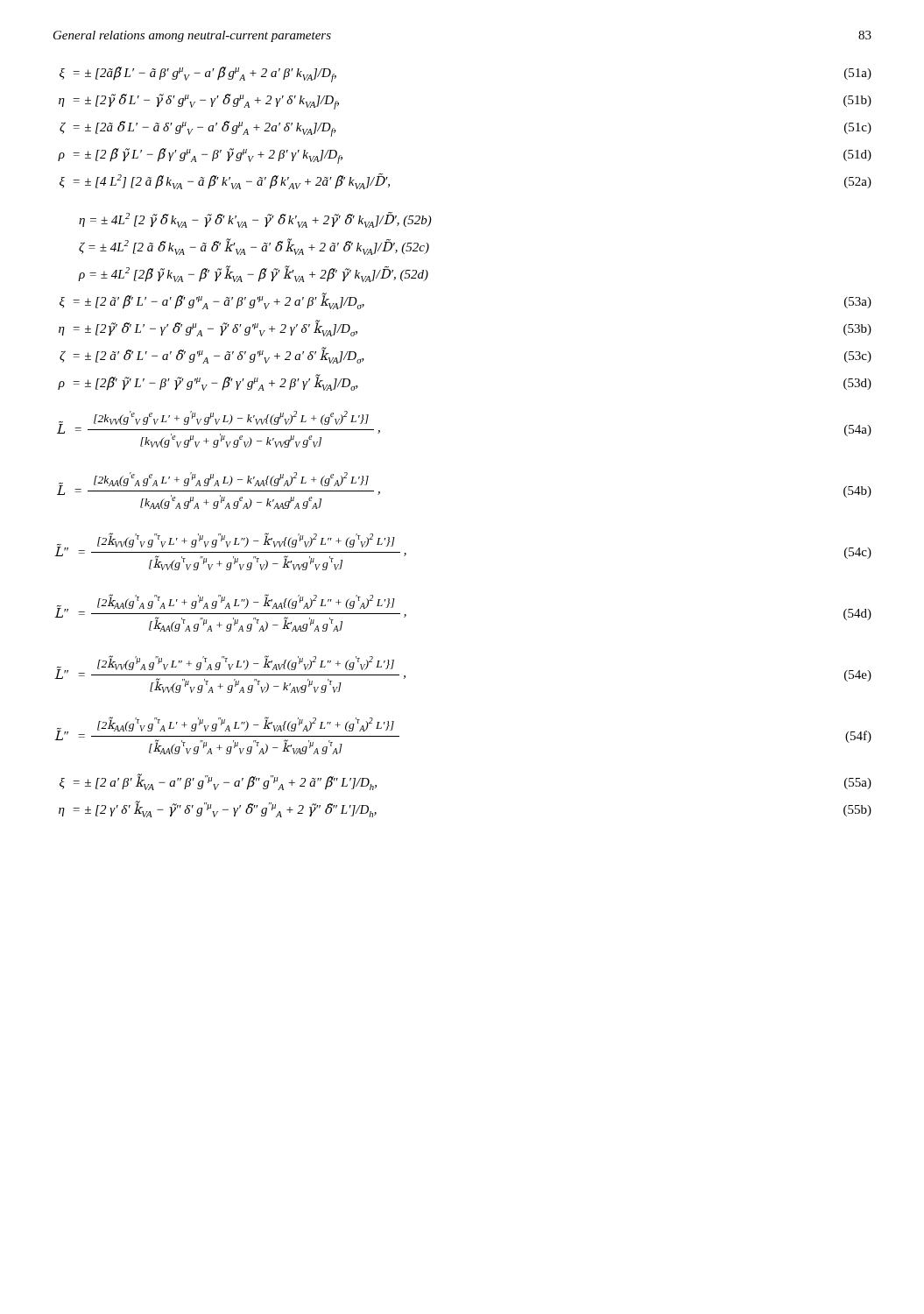
Task: Find the formula on this page that starts "ξ = ± [2 ã′"
Action: click(x=202, y=300)
